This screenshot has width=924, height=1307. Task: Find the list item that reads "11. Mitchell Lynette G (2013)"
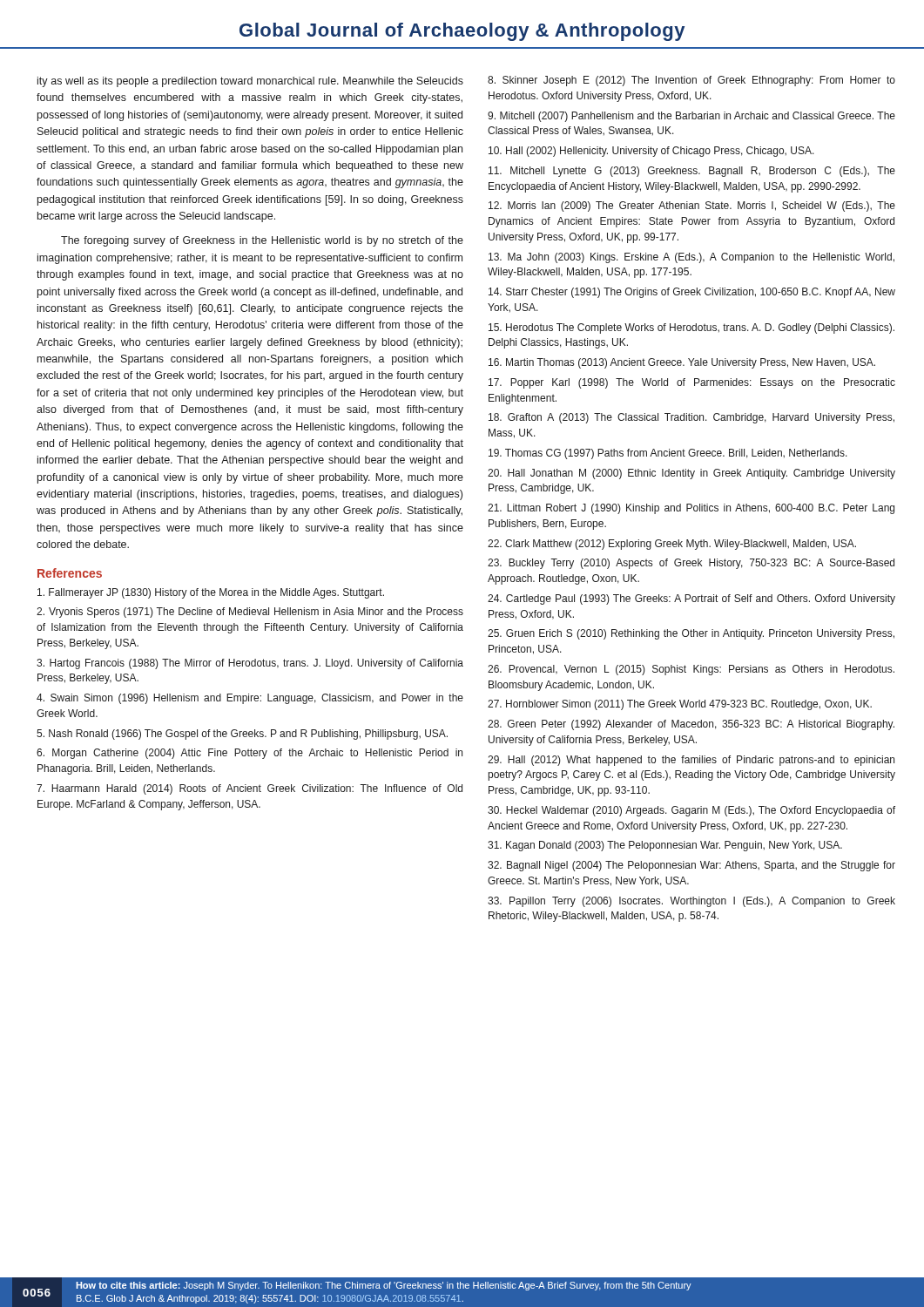point(691,178)
